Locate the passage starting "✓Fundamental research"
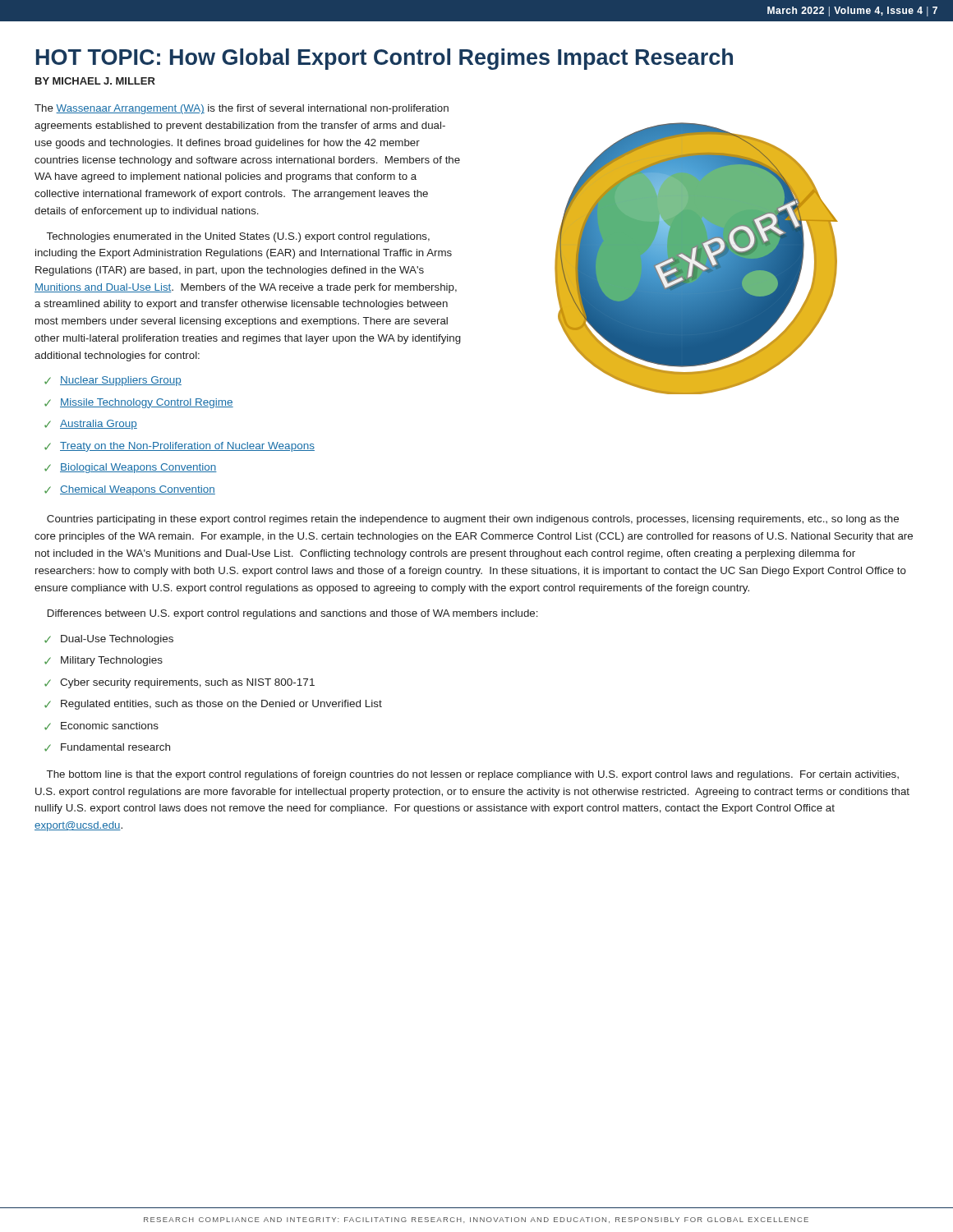 [107, 749]
